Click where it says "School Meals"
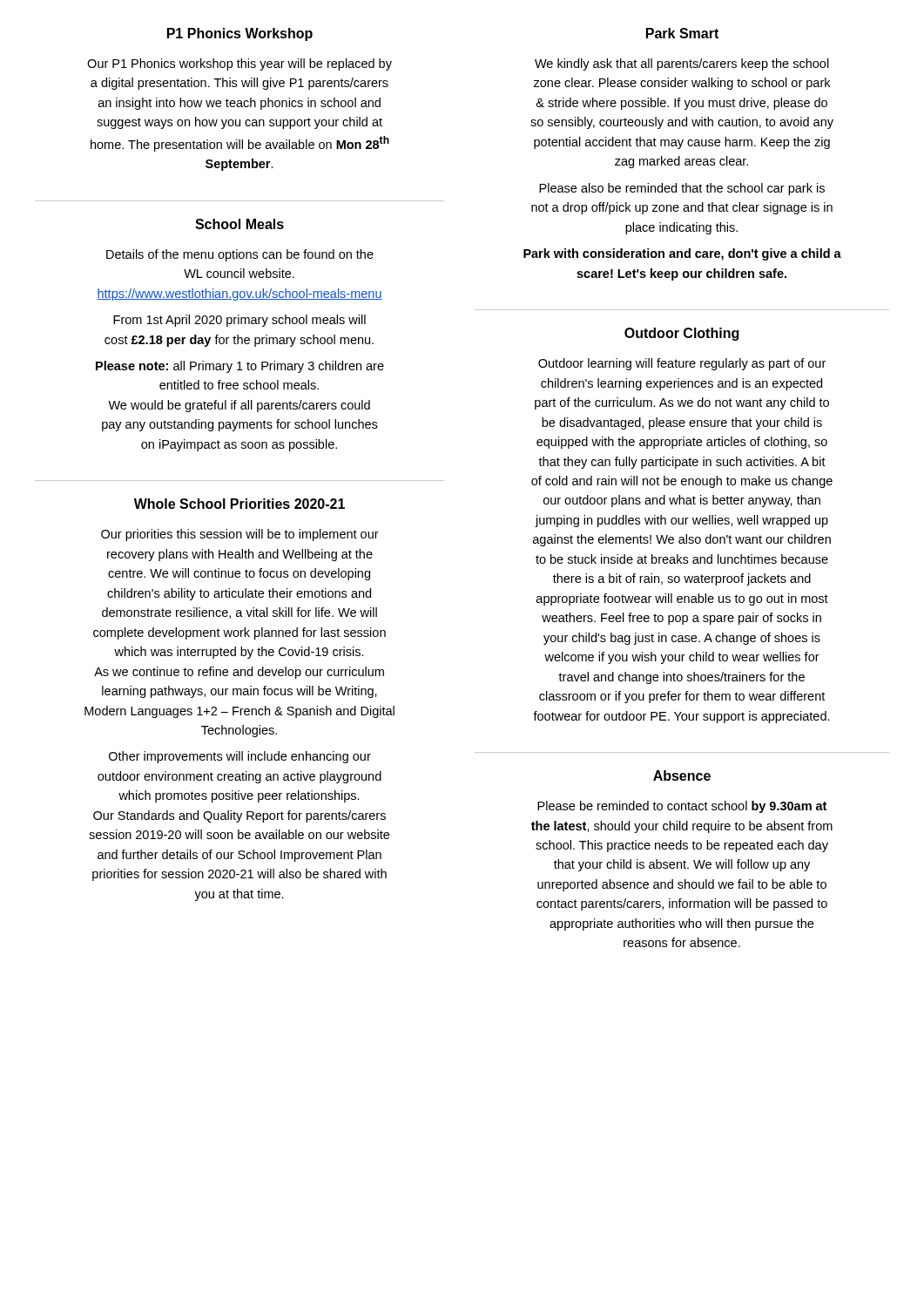Screen dimensions: 1307x924 (x=240, y=224)
